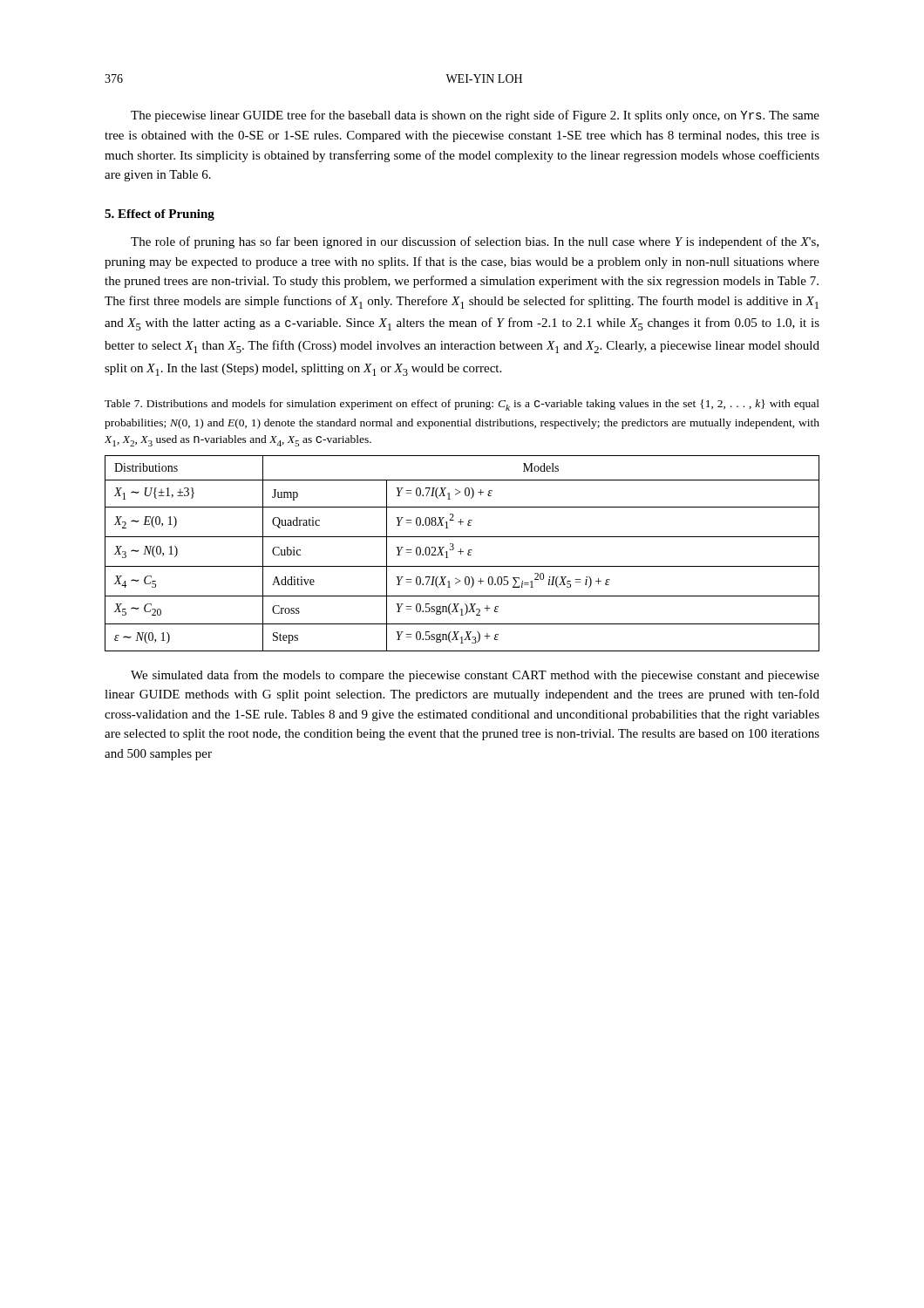
Task: Find the text block that says "The piecewise linear GUIDE tree for the"
Action: [x=462, y=145]
